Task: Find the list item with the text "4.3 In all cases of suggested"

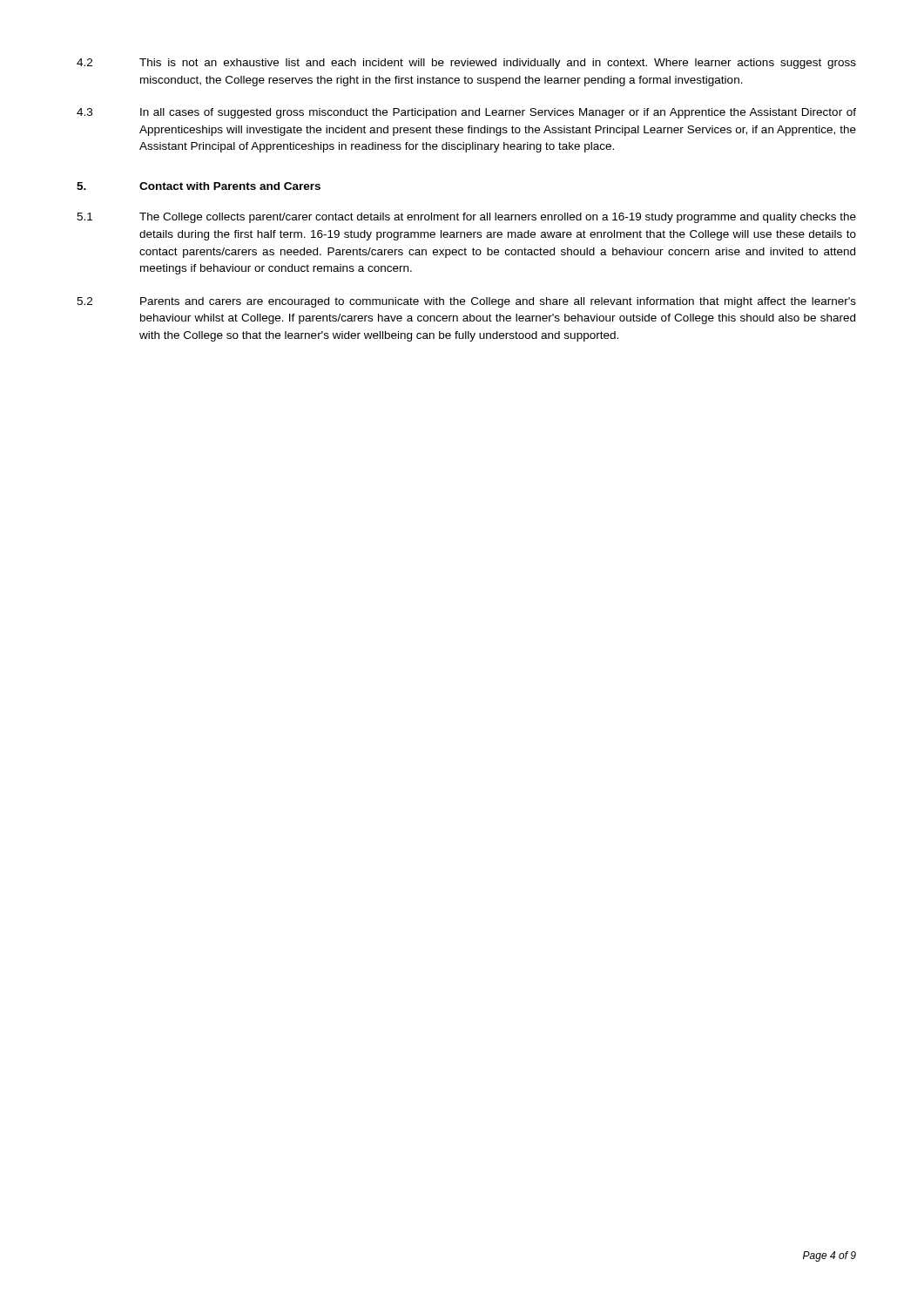Action: [x=466, y=129]
